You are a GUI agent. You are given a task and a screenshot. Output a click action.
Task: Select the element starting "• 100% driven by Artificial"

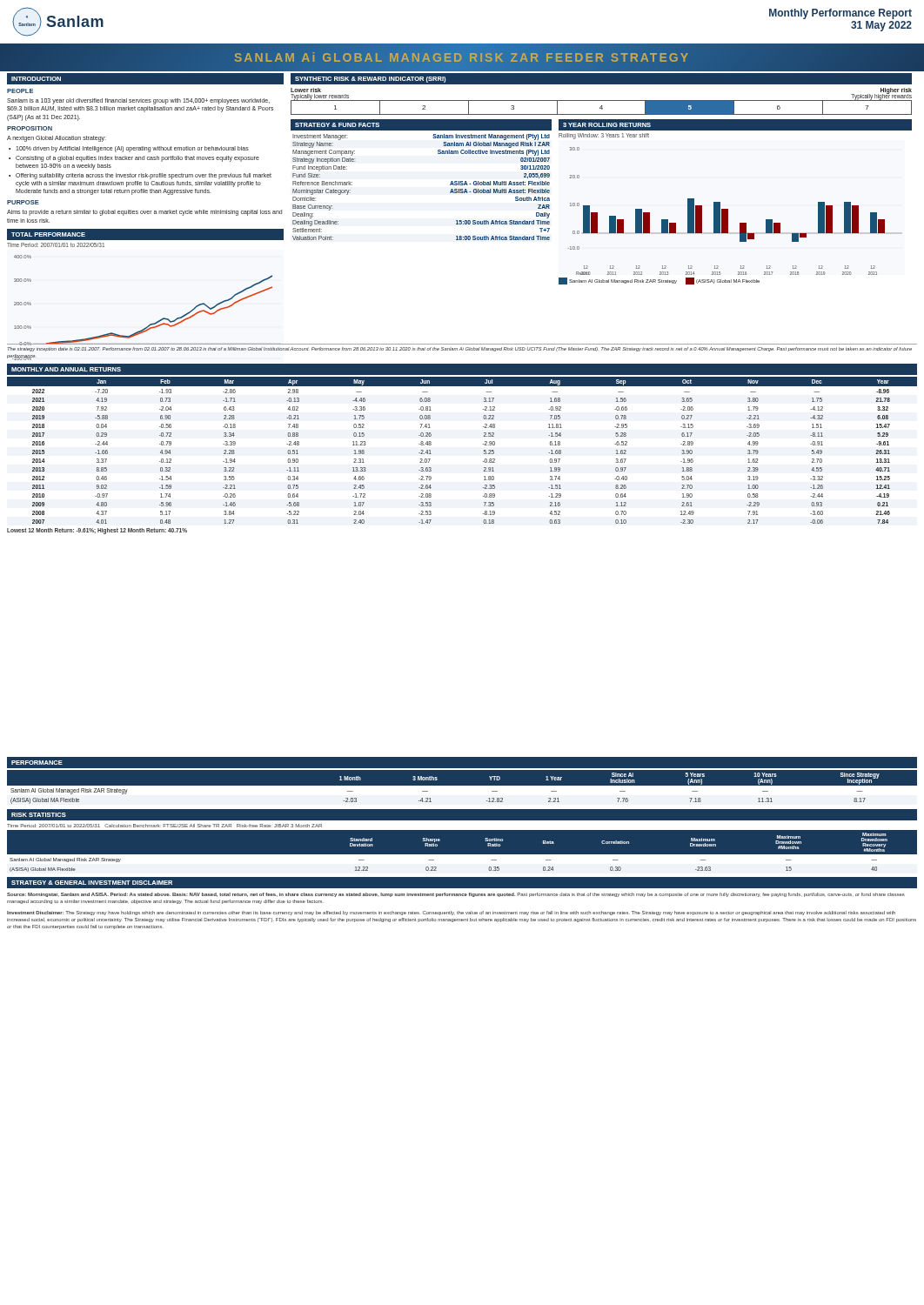[x=129, y=148]
